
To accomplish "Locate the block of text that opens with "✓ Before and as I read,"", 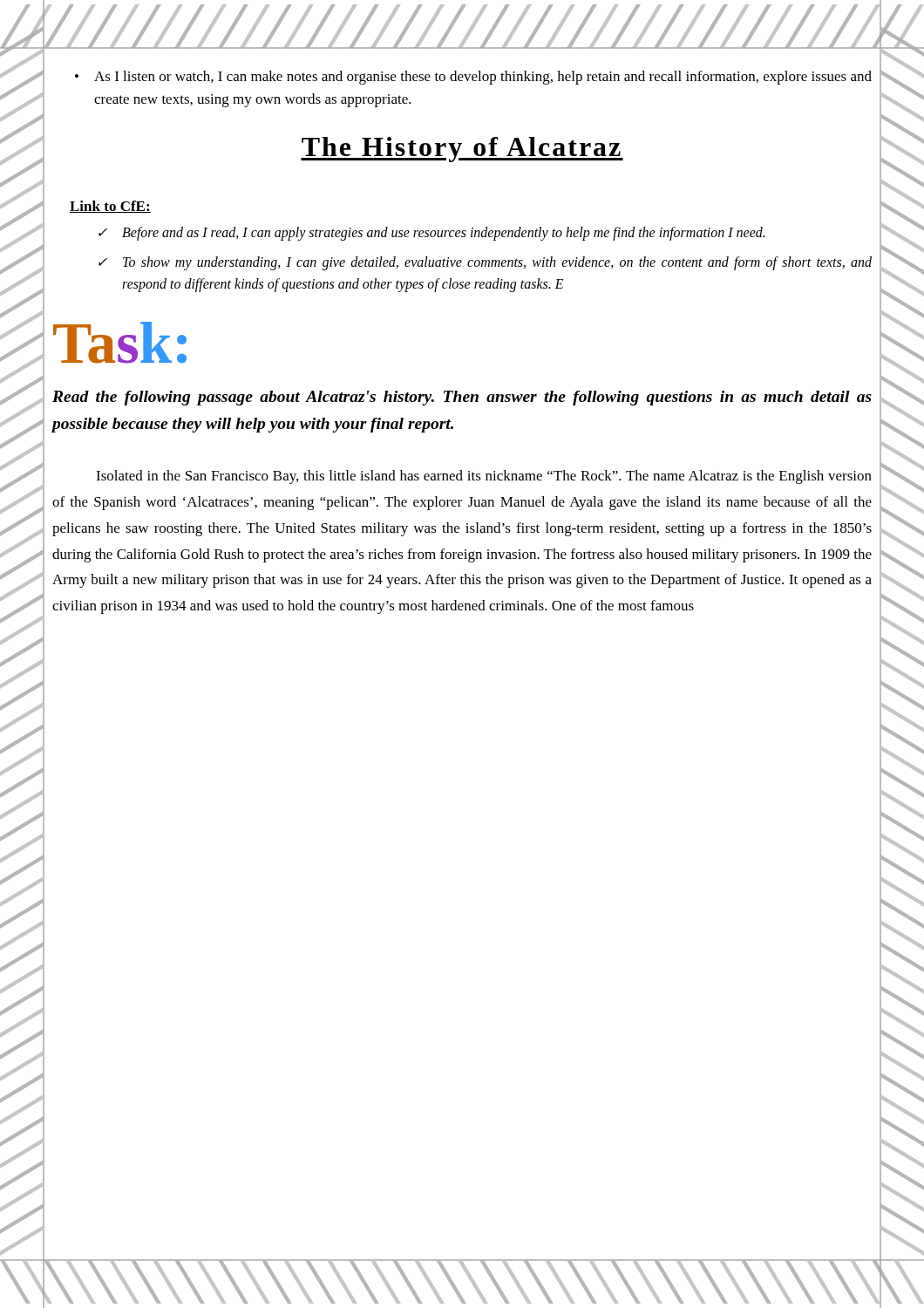I will (431, 233).
